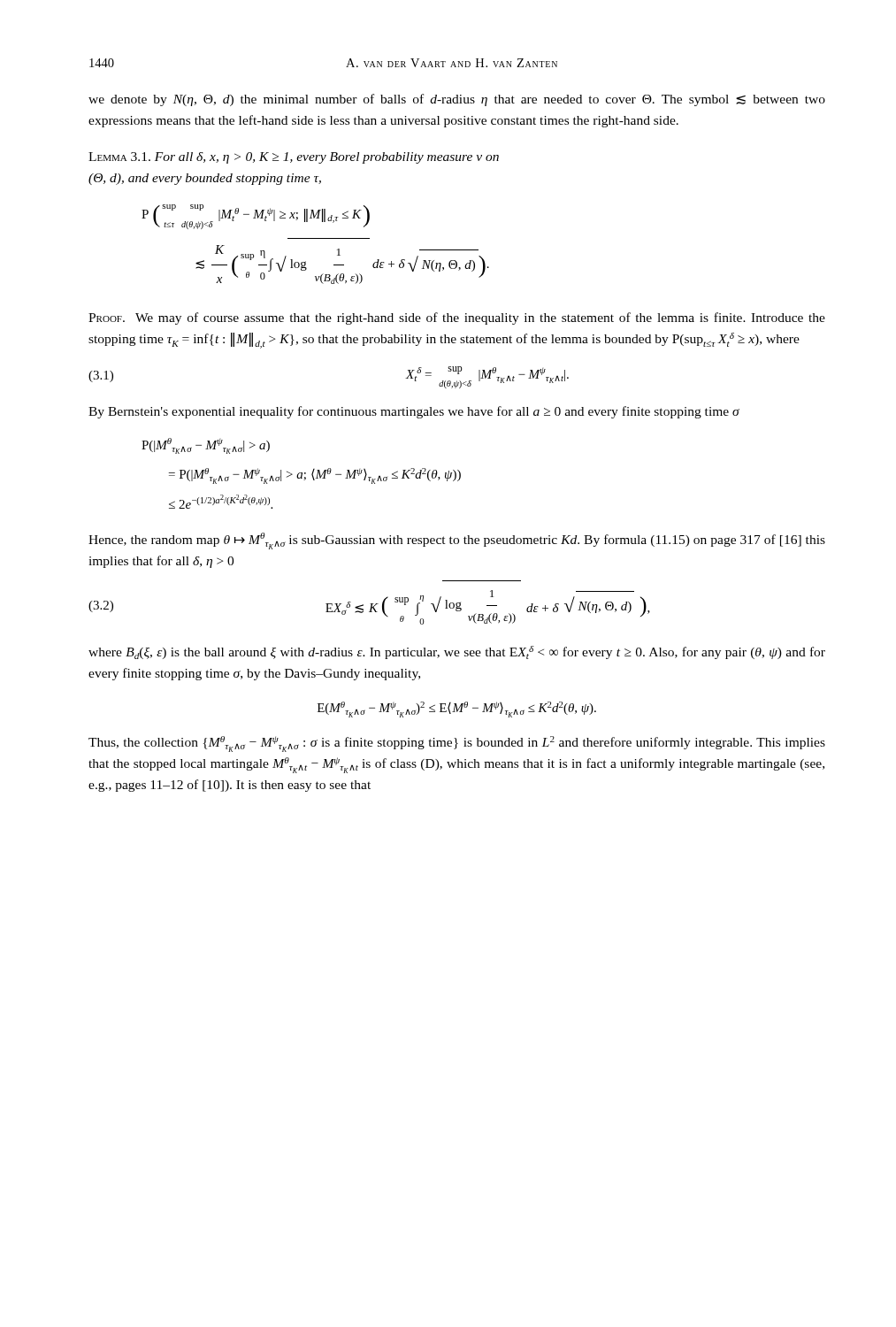Viewport: 896px width, 1327px height.
Task: Find the text block that reads "Proof. We may of course assume that"
Action: [x=457, y=328]
